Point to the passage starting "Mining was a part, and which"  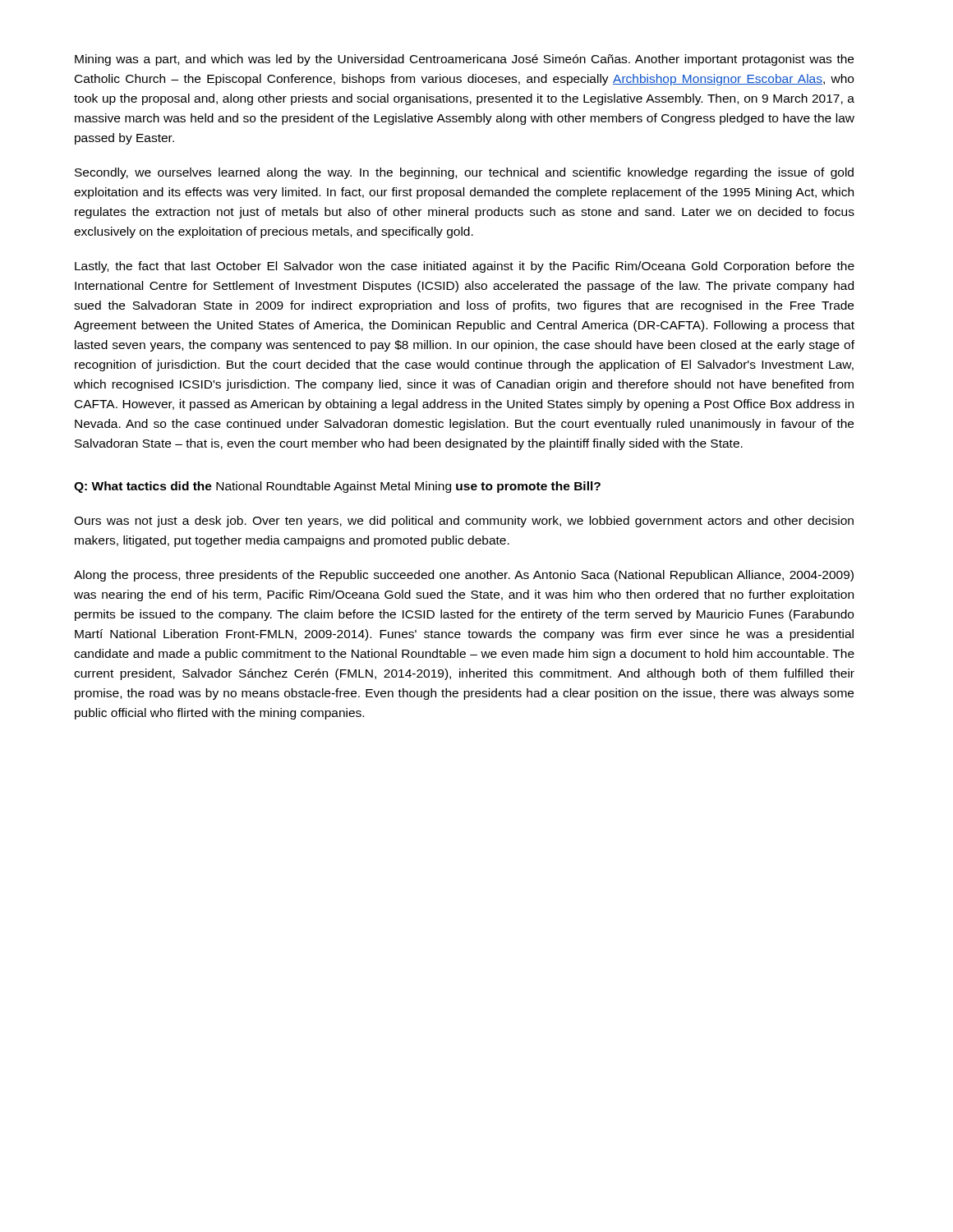click(x=464, y=98)
